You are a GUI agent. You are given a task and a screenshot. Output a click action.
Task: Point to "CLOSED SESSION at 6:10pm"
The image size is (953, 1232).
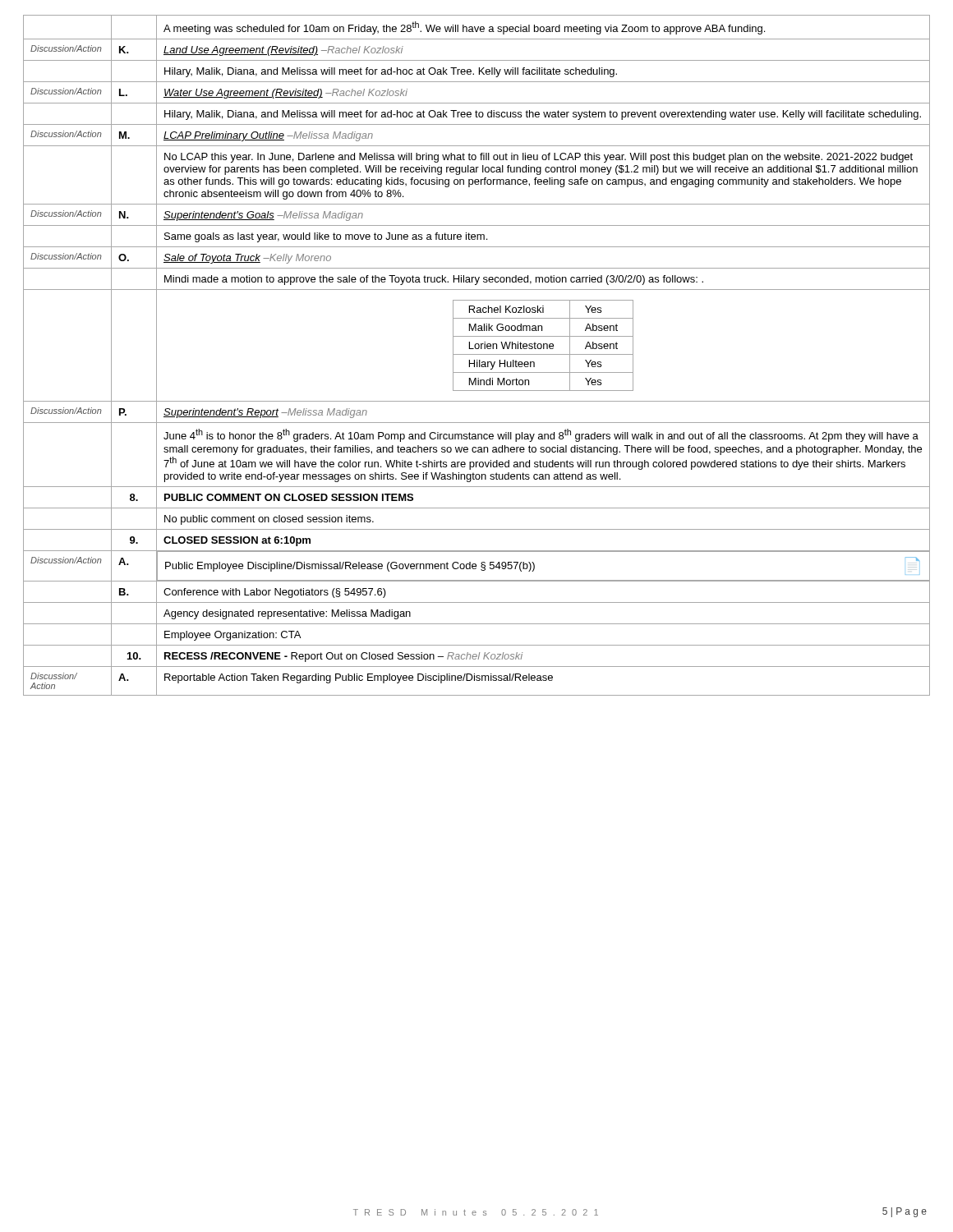[x=237, y=540]
